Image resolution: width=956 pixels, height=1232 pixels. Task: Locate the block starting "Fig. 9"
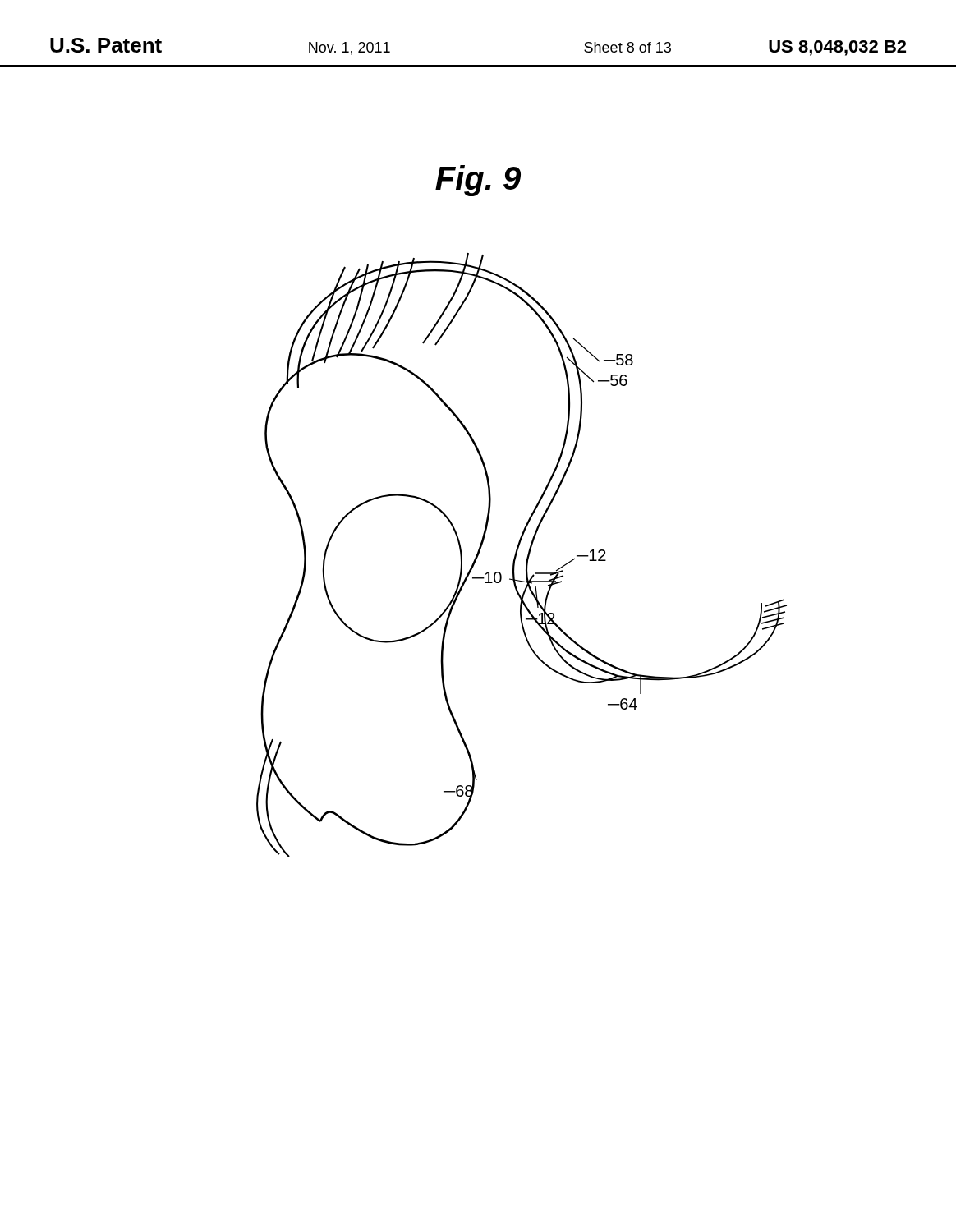[478, 178]
